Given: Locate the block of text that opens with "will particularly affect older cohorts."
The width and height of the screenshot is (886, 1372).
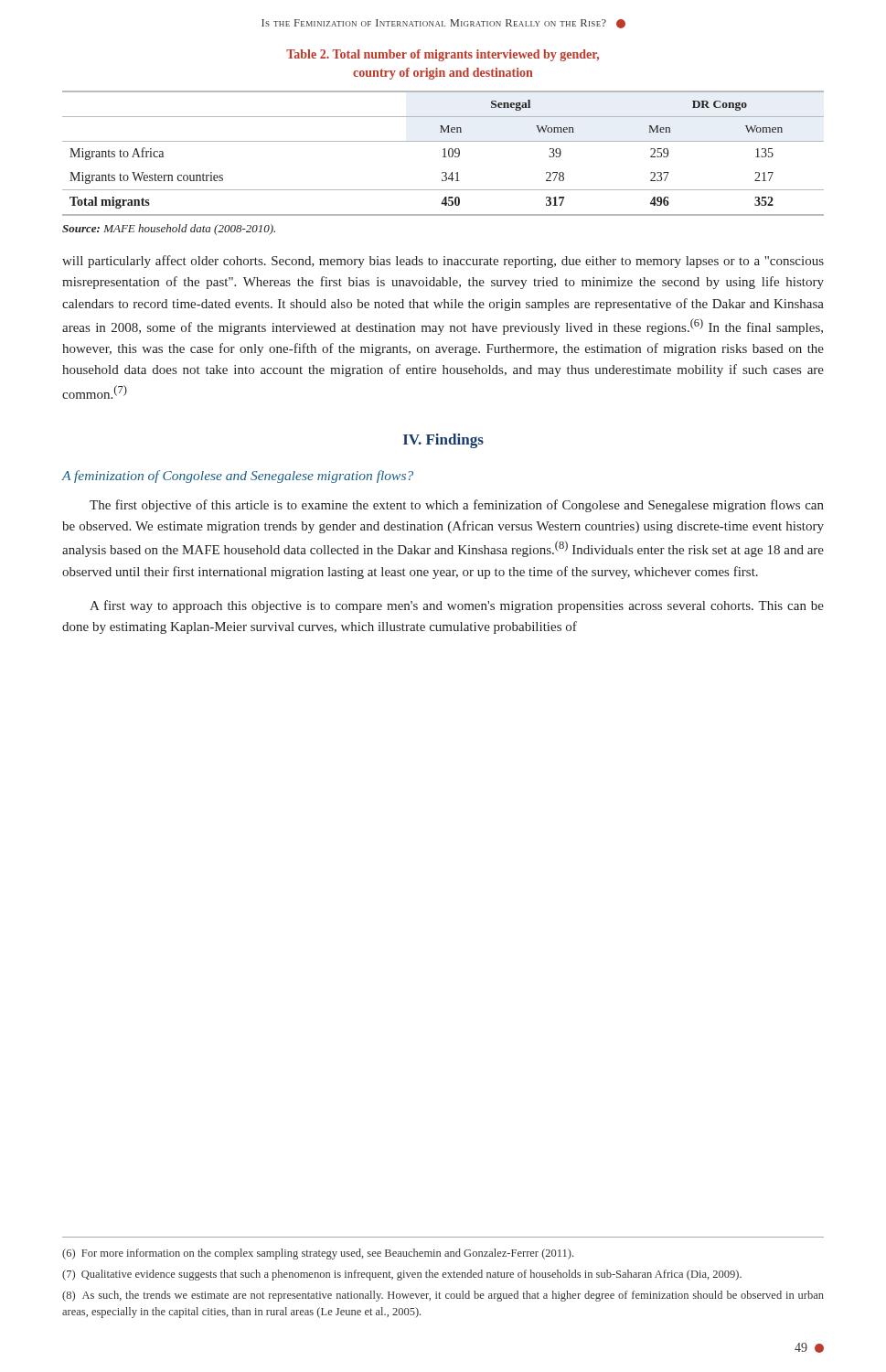Looking at the screenshot, I should pos(443,327).
